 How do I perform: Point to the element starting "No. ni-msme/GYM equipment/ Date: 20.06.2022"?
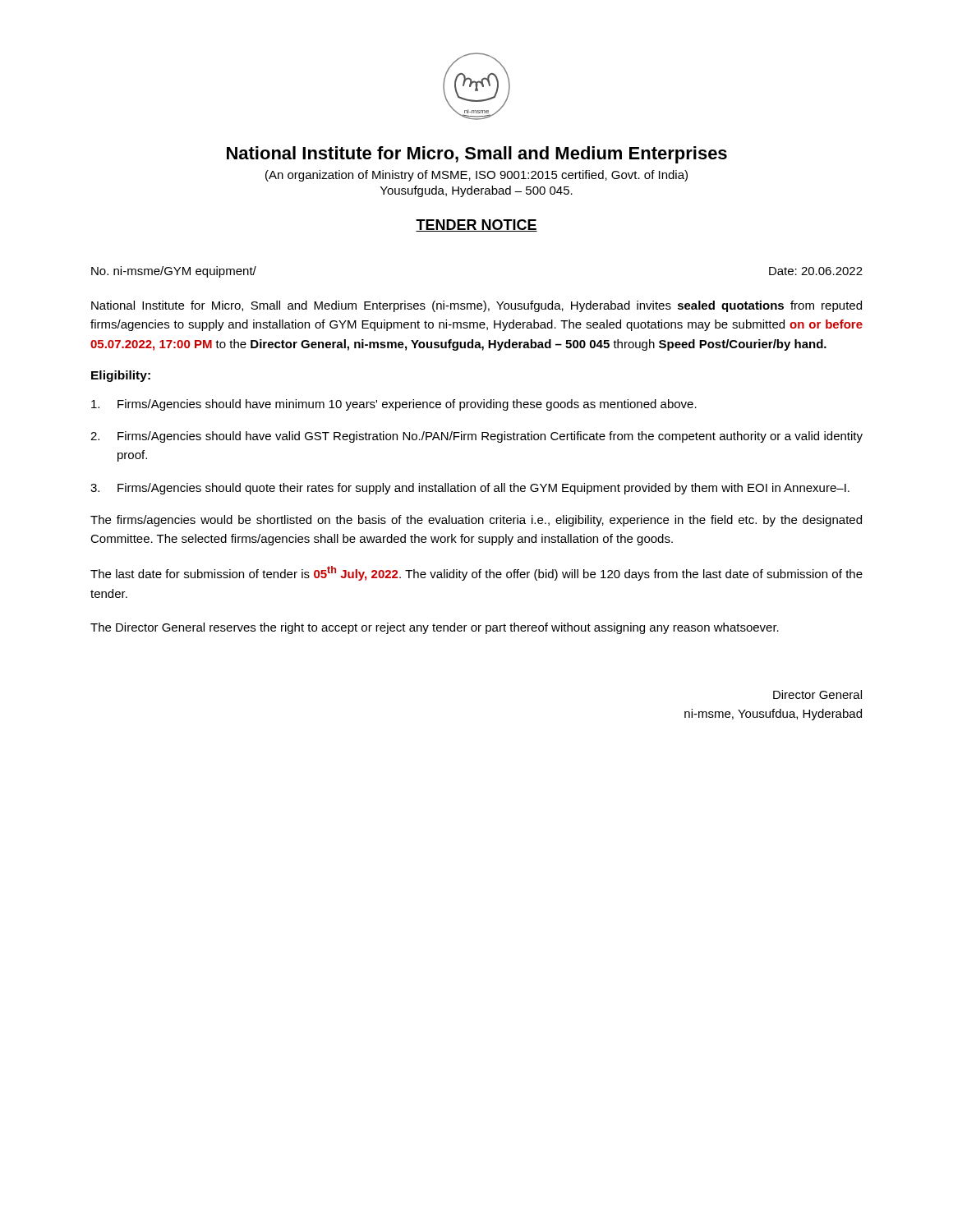(x=177, y=271)
